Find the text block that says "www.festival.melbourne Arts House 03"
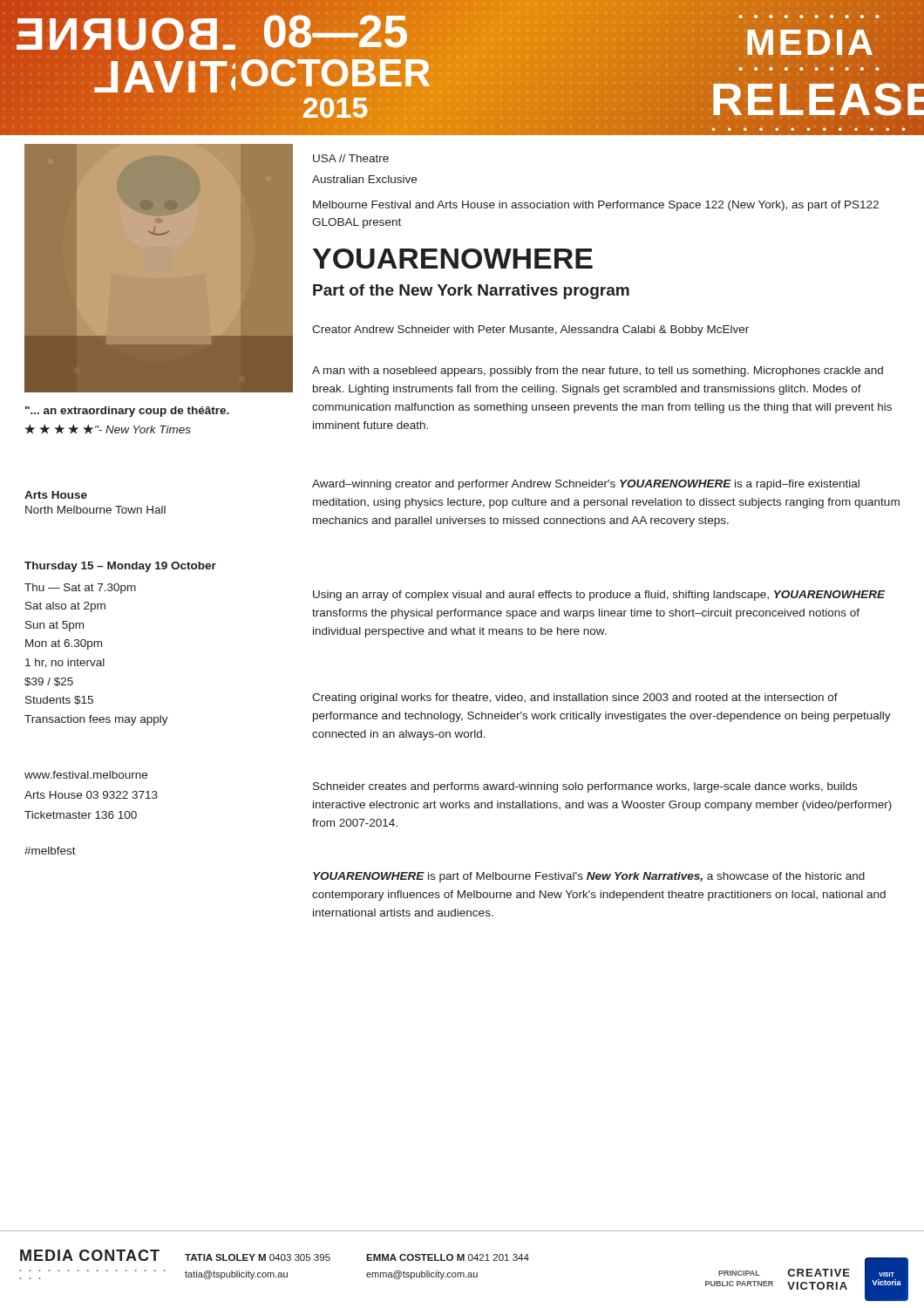Viewport: 924px width, 1308px height. click(x=153, y=796)
